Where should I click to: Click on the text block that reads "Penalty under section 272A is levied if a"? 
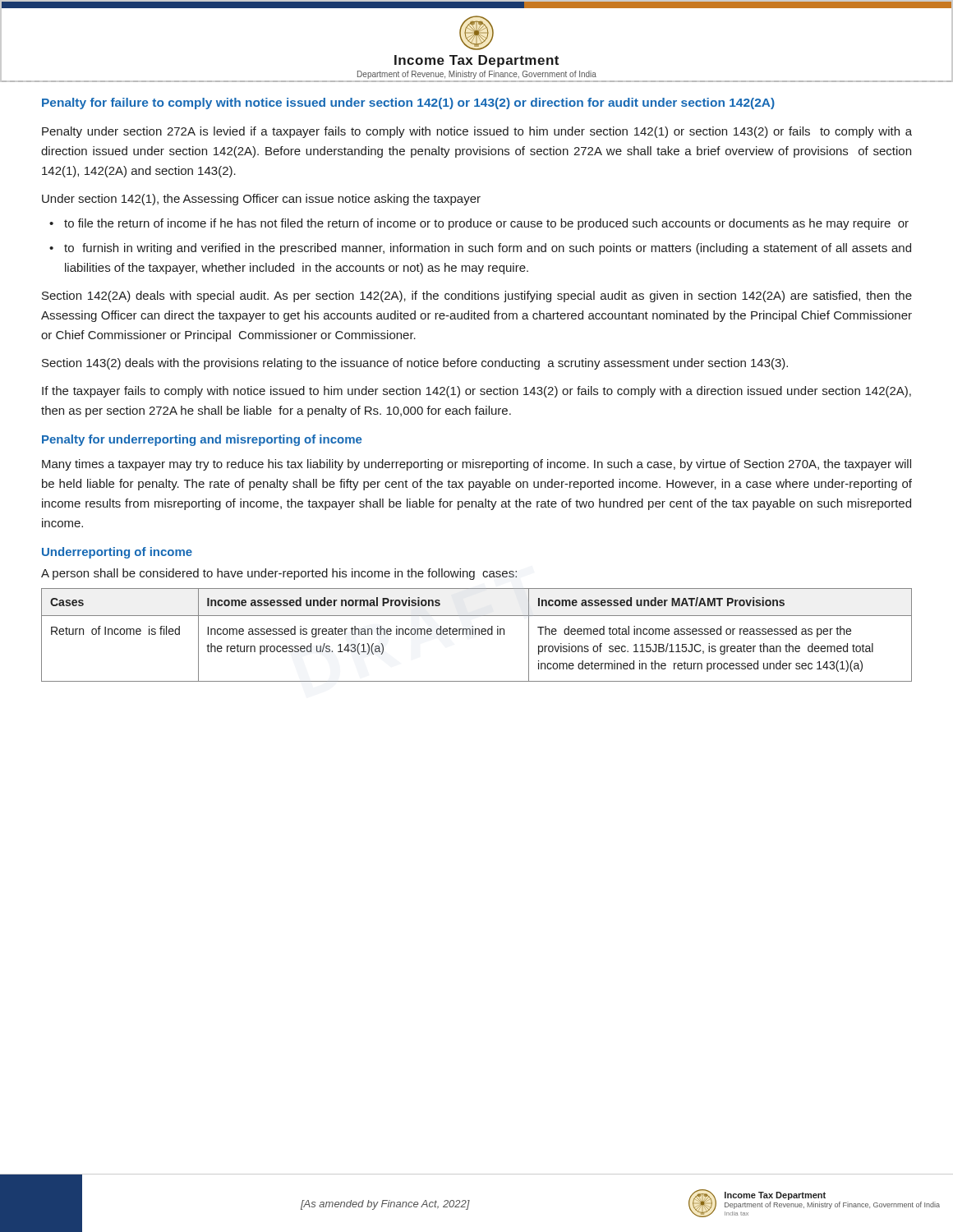pos(476,150)
